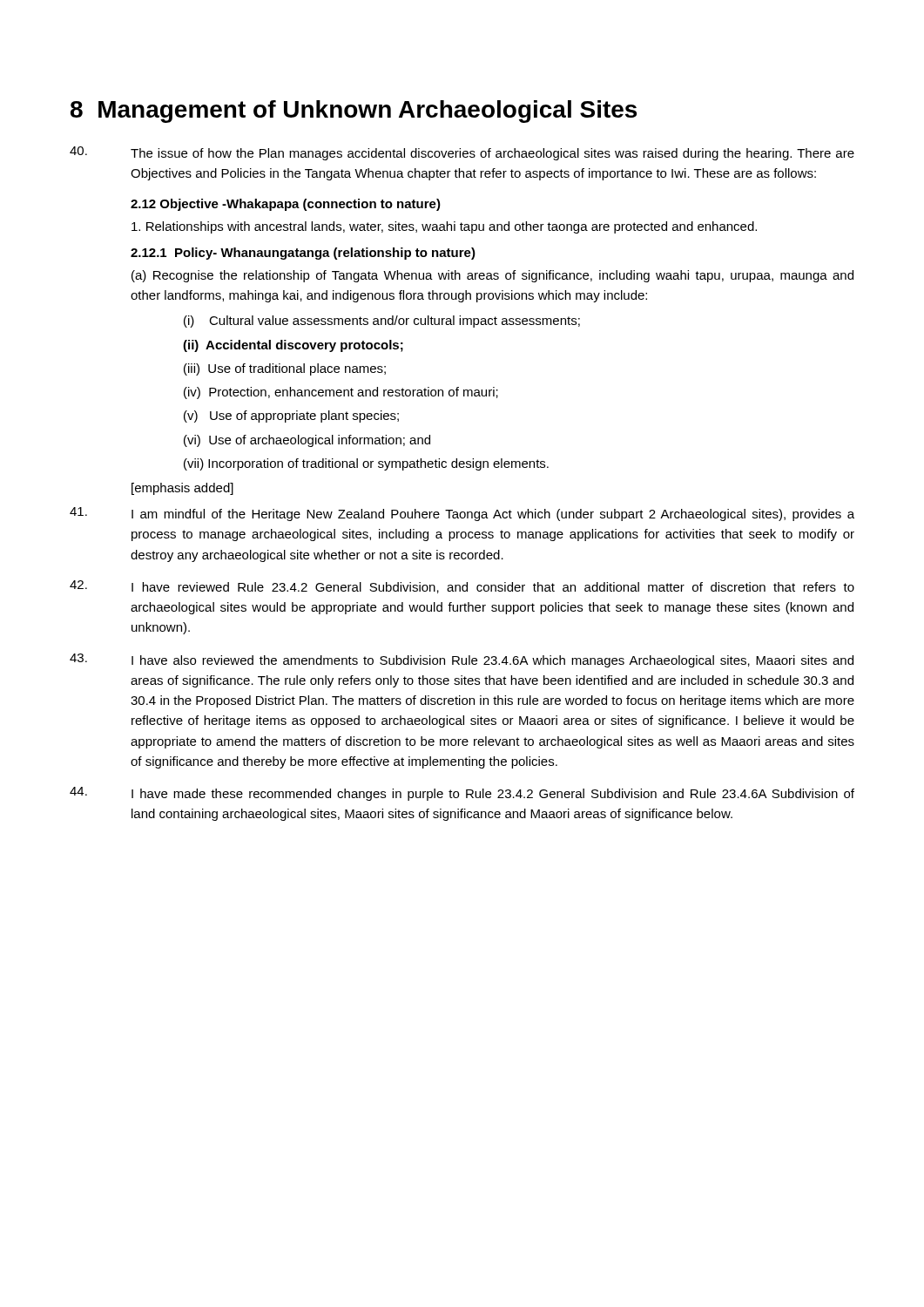This screenshot has width=924, height=1307.
Task: Click on the text starting "(iii) Use of"
Action: pos(285,369)
